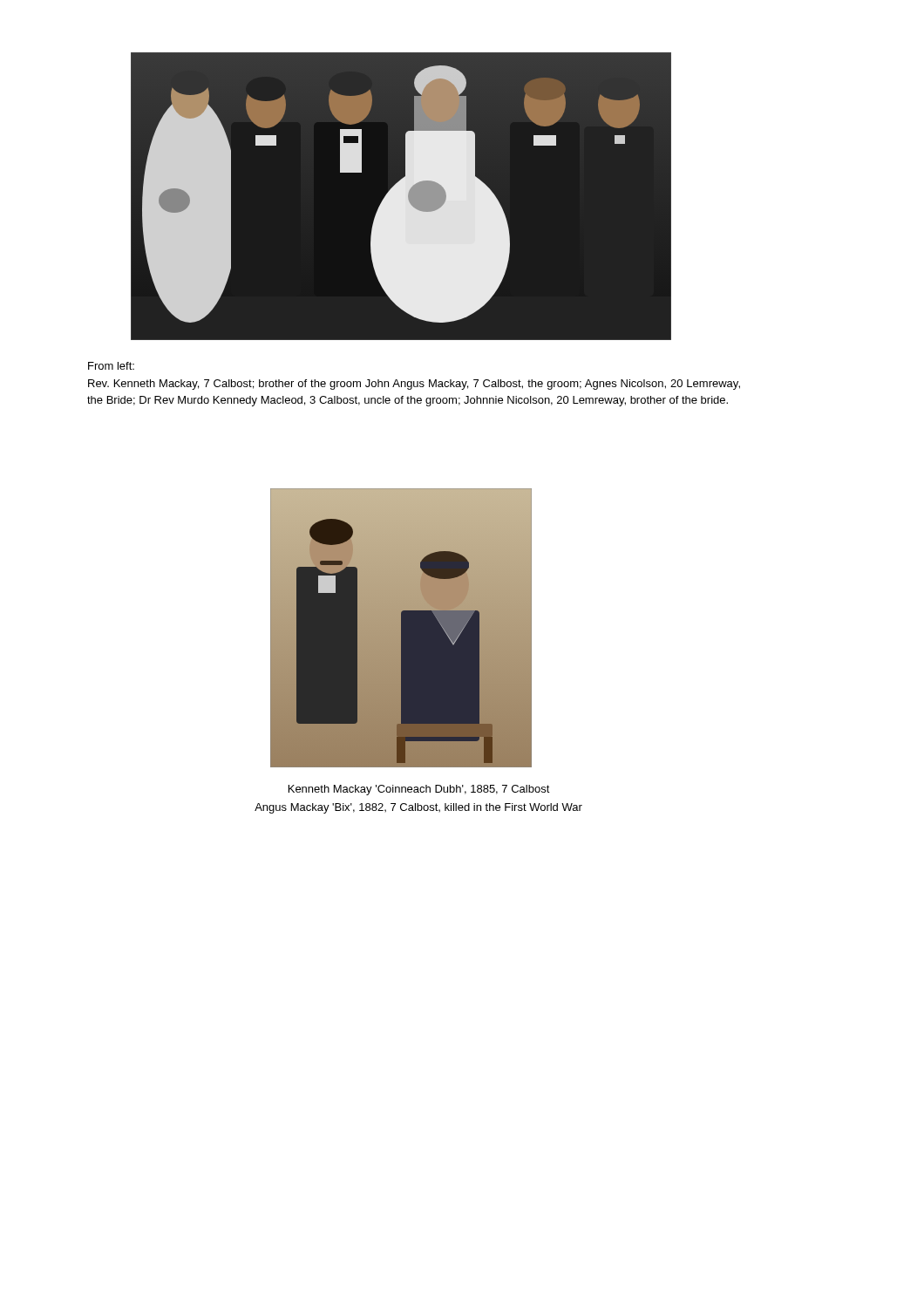Image resolution: width=924 pixels, height=1308 pixels.
Task: Click on the caption that reads "Kenneth Mackay 'Coinneach Dubh', 1885, 7 Calbost"
Action: [418, 798]
